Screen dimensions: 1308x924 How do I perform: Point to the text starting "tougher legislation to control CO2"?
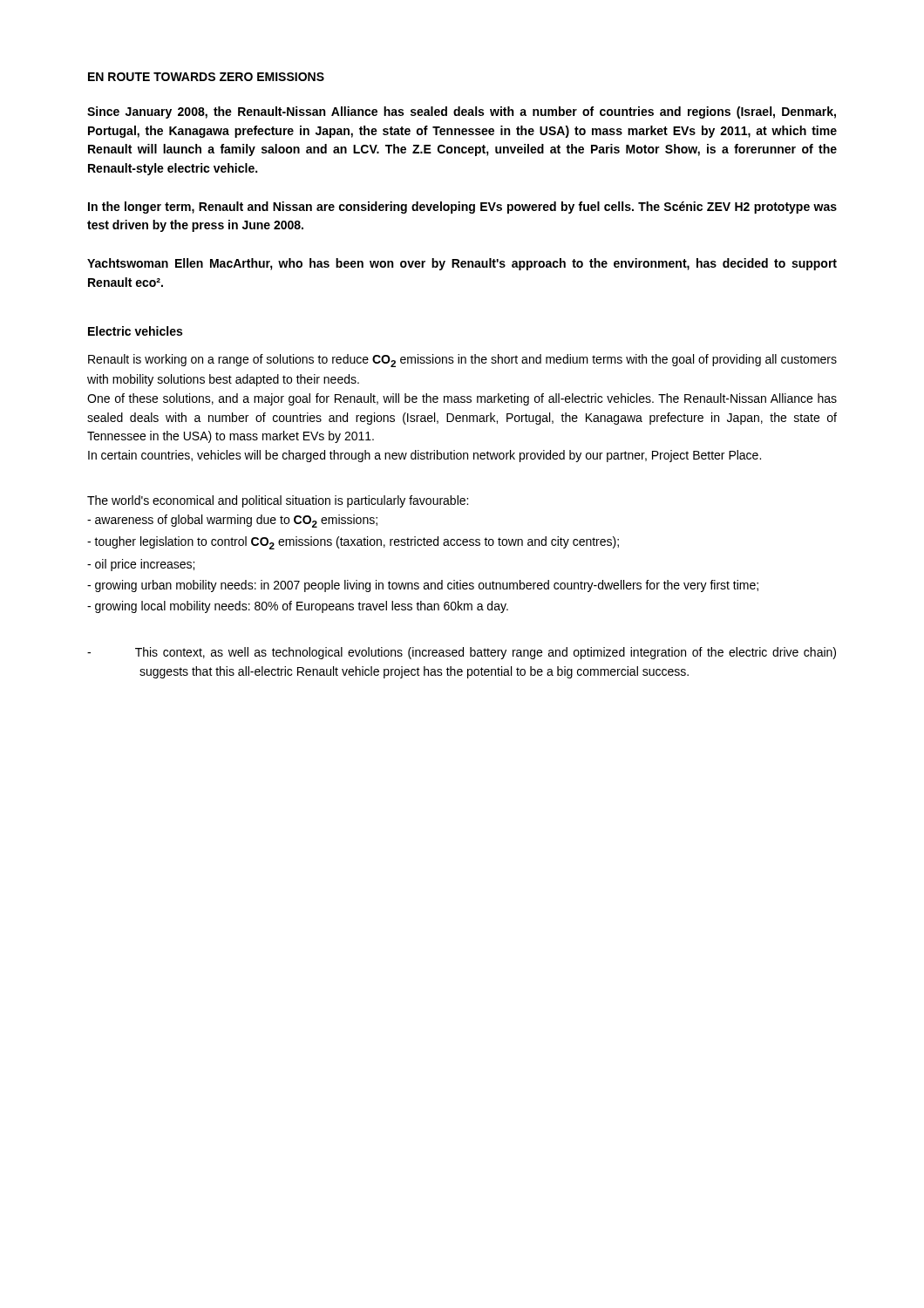(353, 543)
